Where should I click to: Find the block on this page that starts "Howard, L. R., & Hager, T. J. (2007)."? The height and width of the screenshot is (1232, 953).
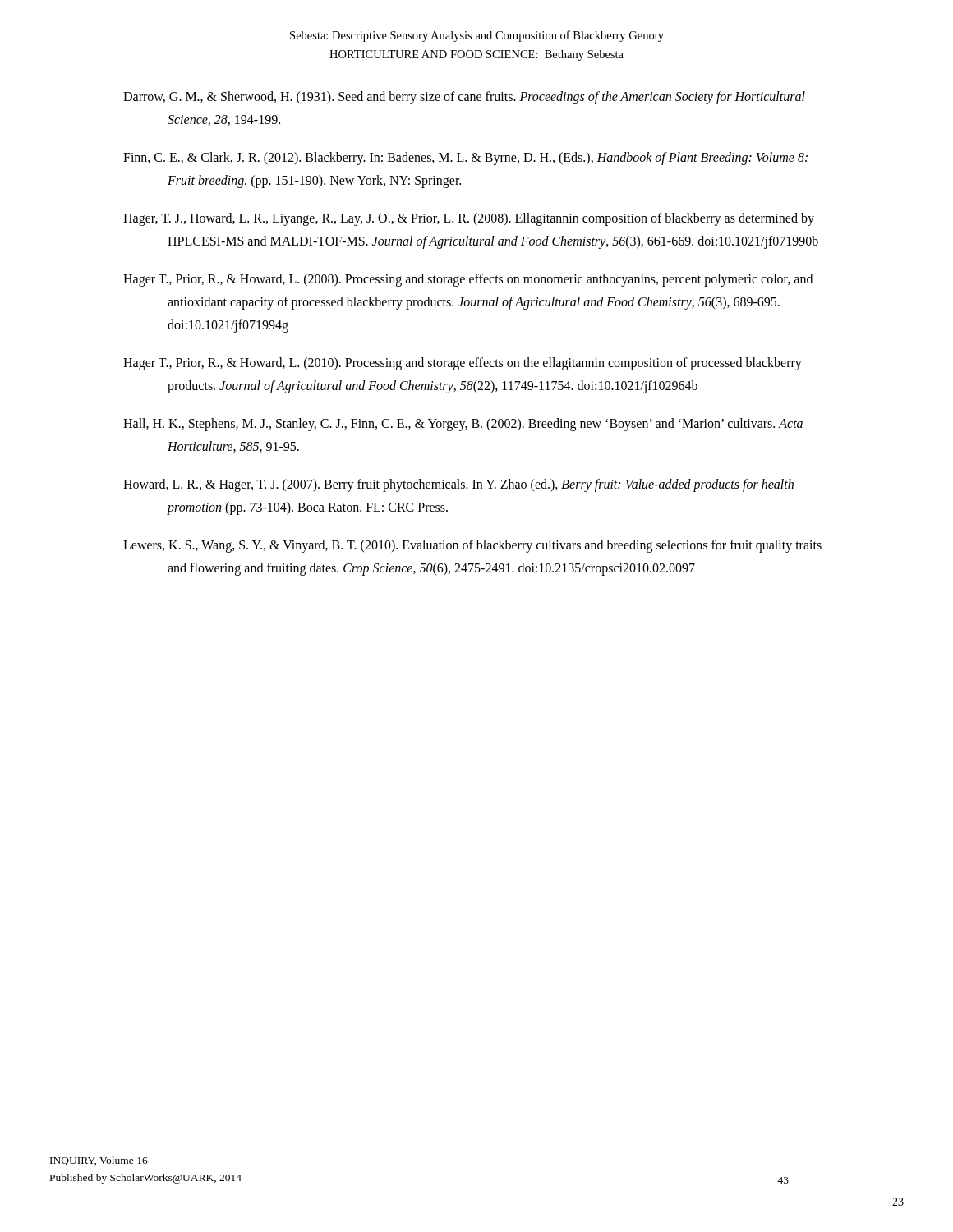point(459,496)
